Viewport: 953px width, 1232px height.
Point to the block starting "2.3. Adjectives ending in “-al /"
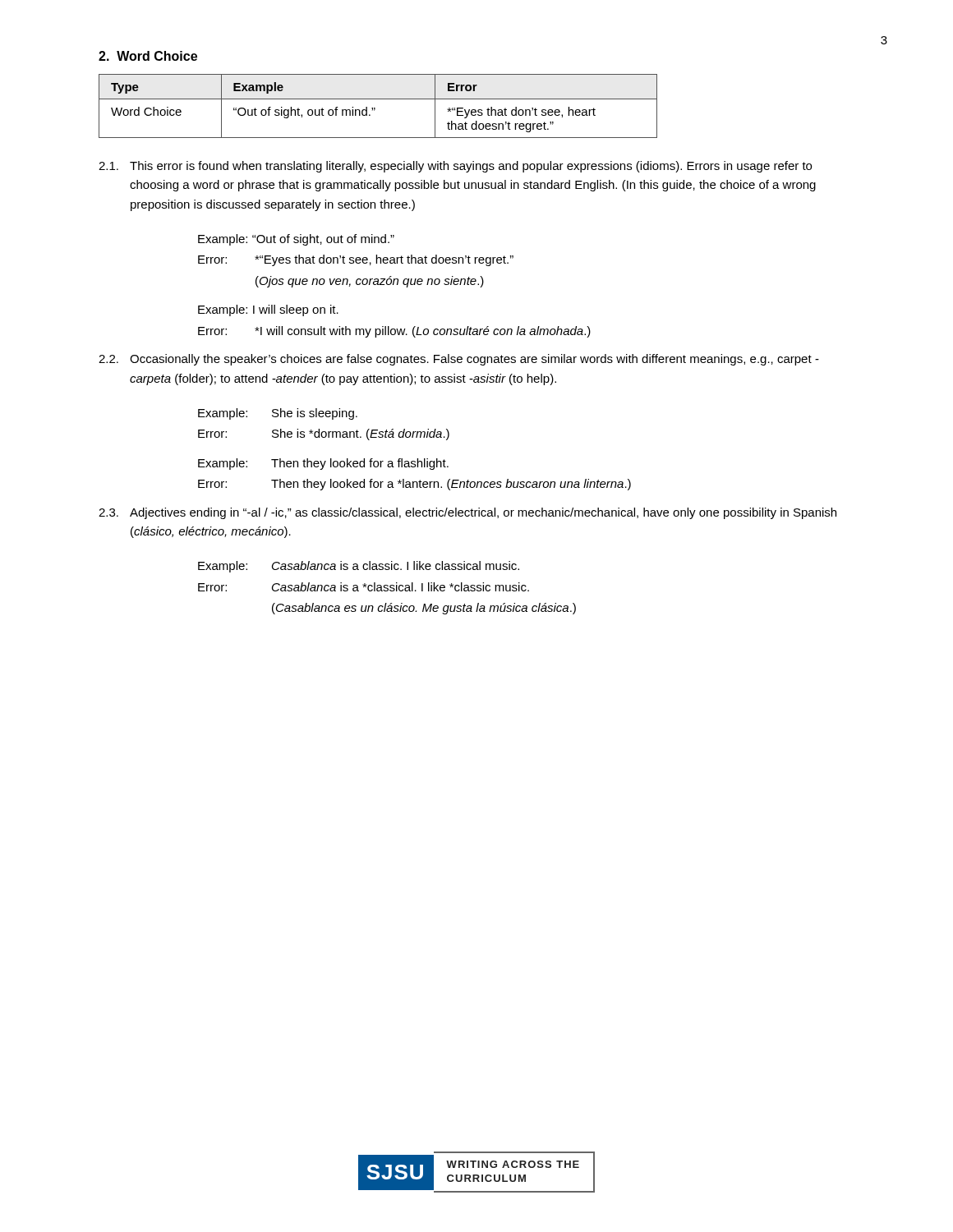coord(476,522)
